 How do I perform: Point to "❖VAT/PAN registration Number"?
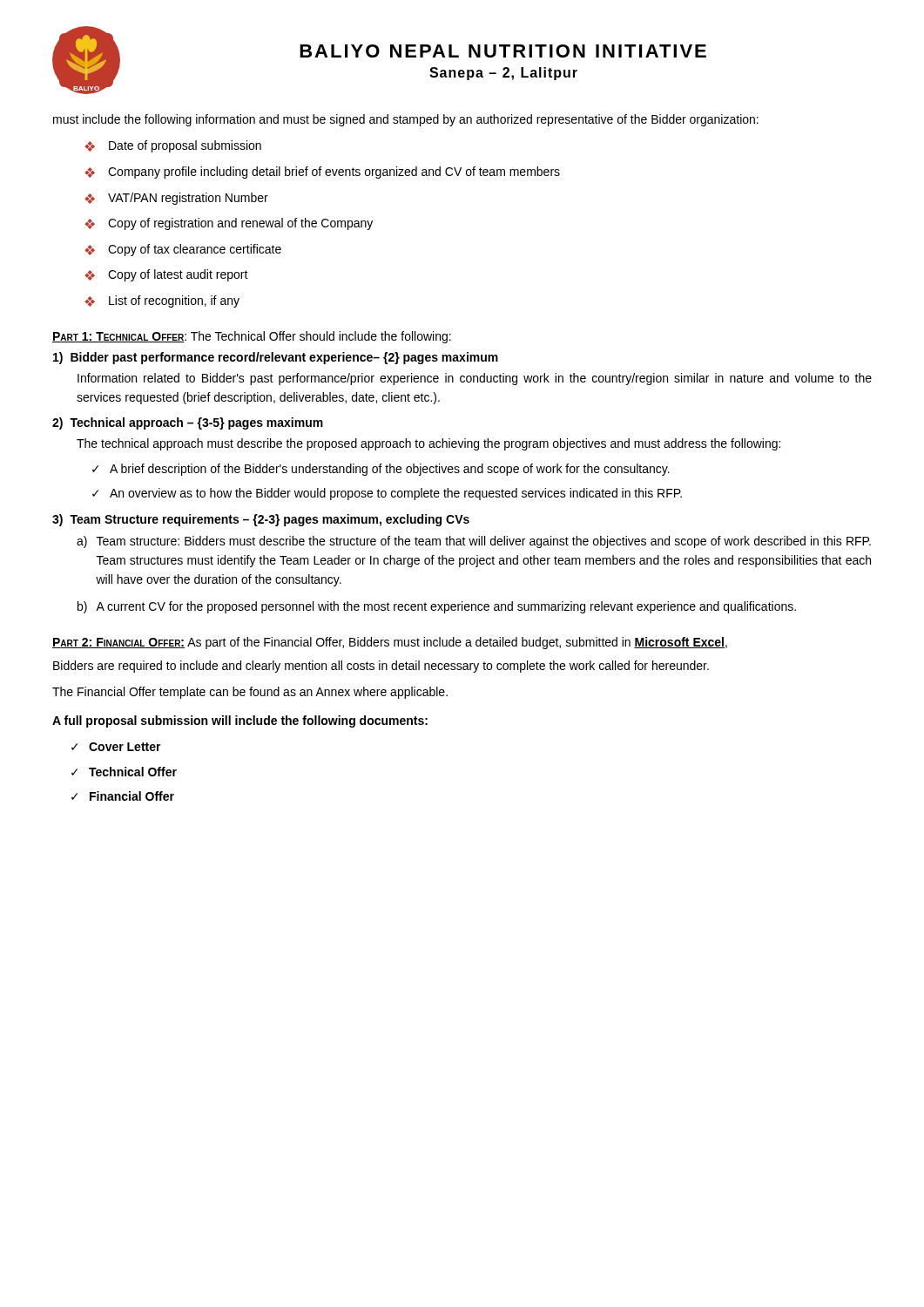click(x=176, y=199)
